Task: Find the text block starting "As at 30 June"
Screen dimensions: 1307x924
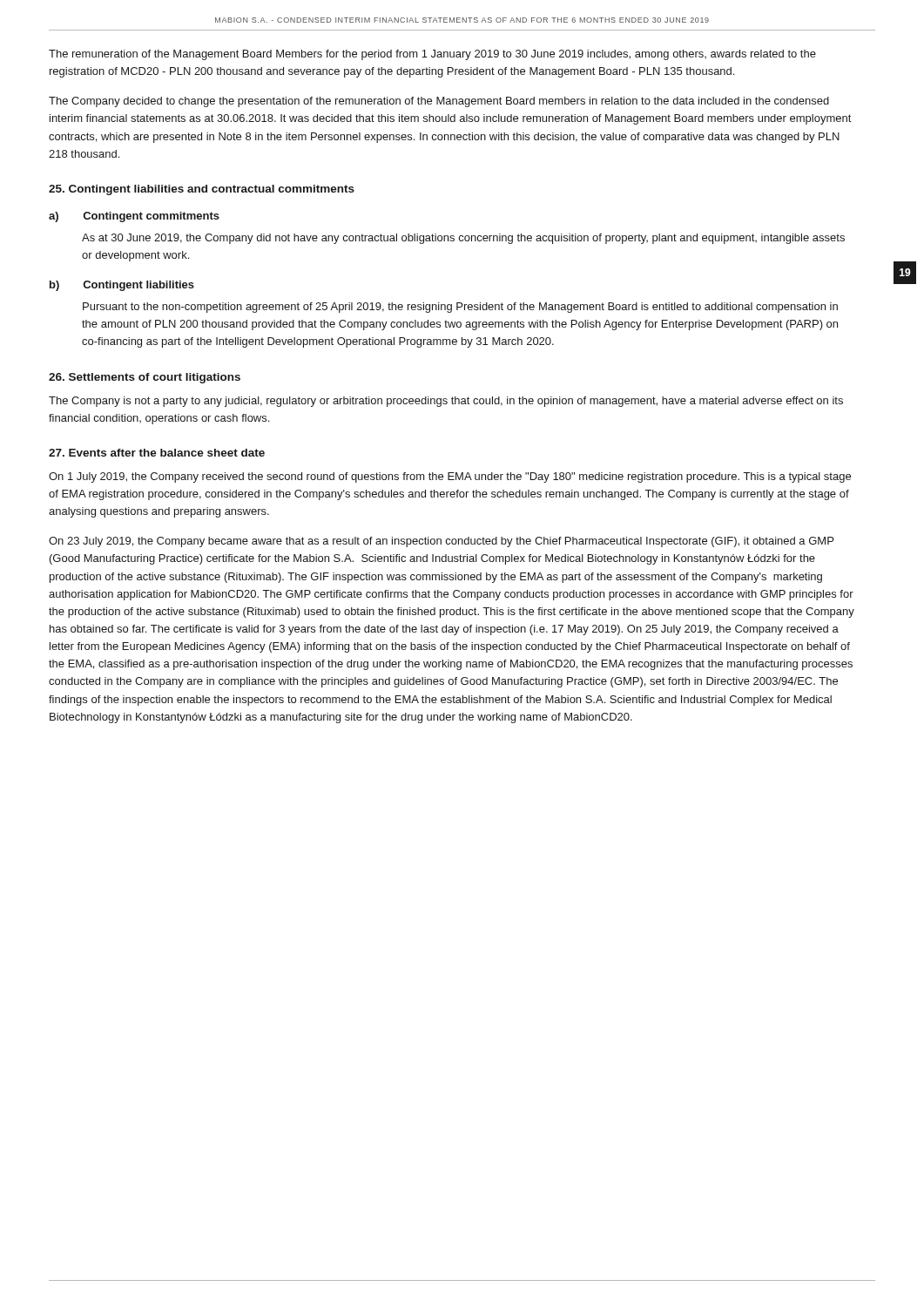Action: 463,246
